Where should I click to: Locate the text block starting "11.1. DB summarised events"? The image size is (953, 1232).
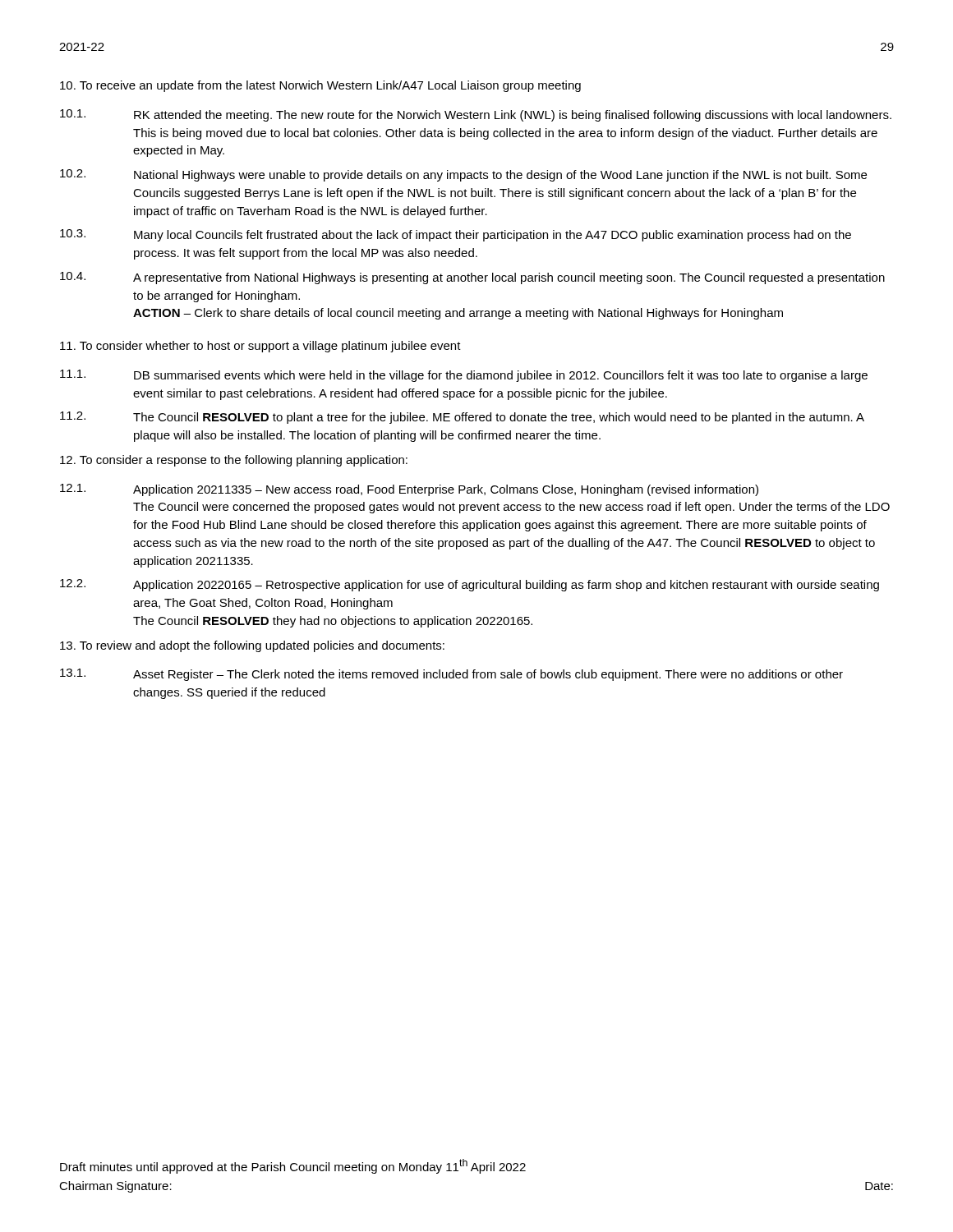[x=476, y=384]
